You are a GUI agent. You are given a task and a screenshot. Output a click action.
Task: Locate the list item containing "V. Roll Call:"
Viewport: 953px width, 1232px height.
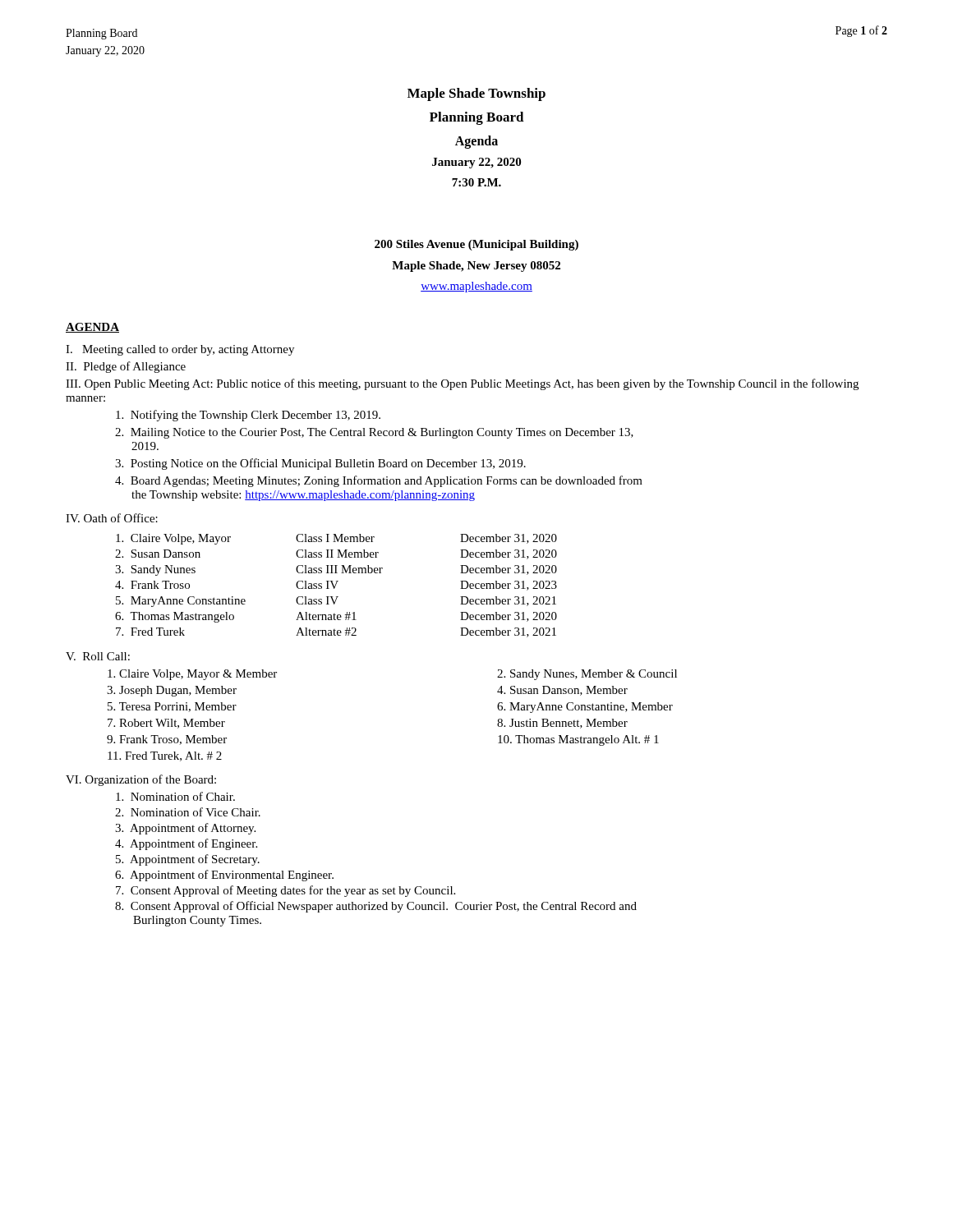pos(98,656)
